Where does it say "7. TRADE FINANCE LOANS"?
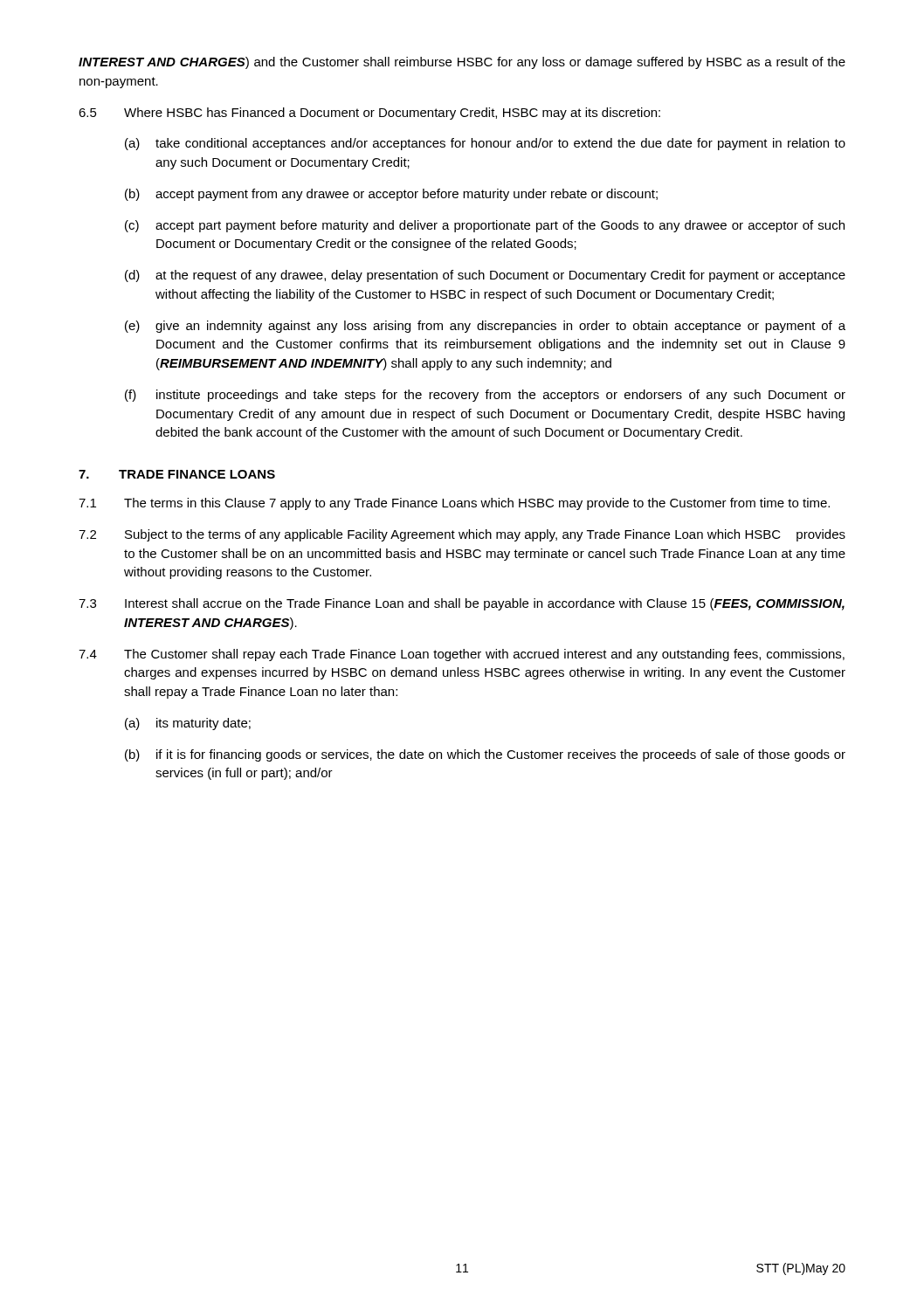 pos(177,474)
